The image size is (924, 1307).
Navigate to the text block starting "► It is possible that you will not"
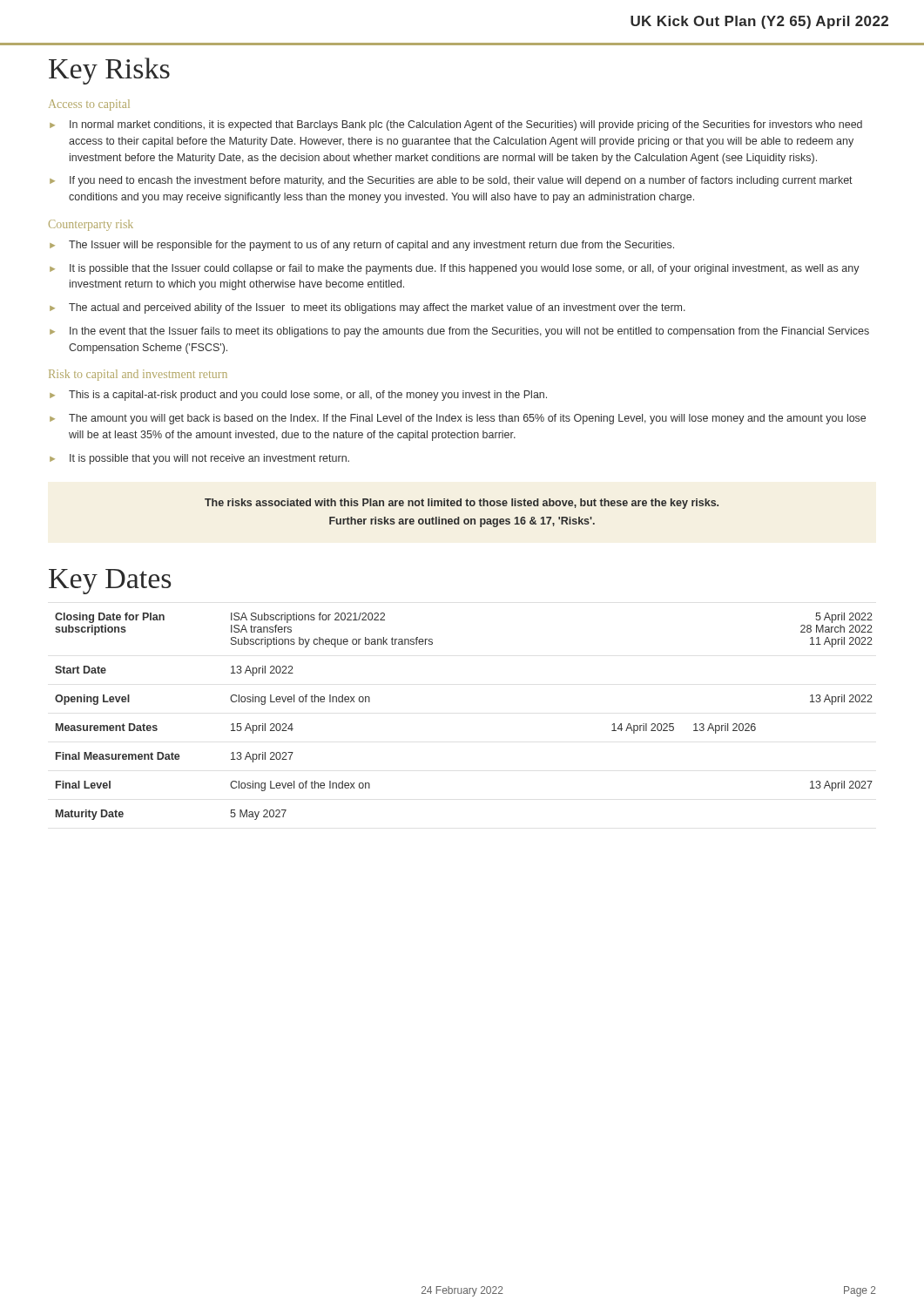click(199, 459)
